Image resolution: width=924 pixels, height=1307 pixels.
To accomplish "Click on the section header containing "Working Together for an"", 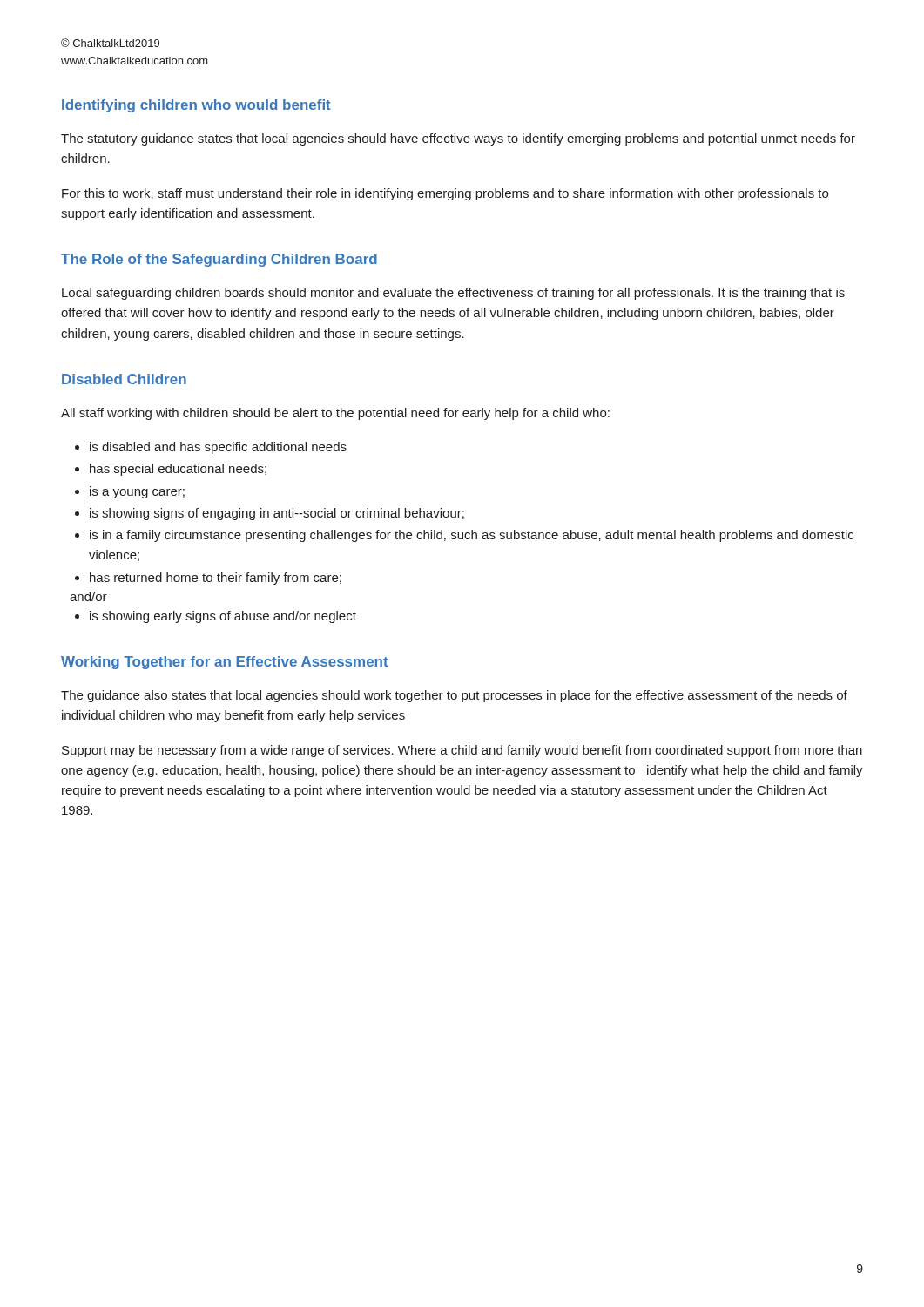I will click(x=225, y=662).
